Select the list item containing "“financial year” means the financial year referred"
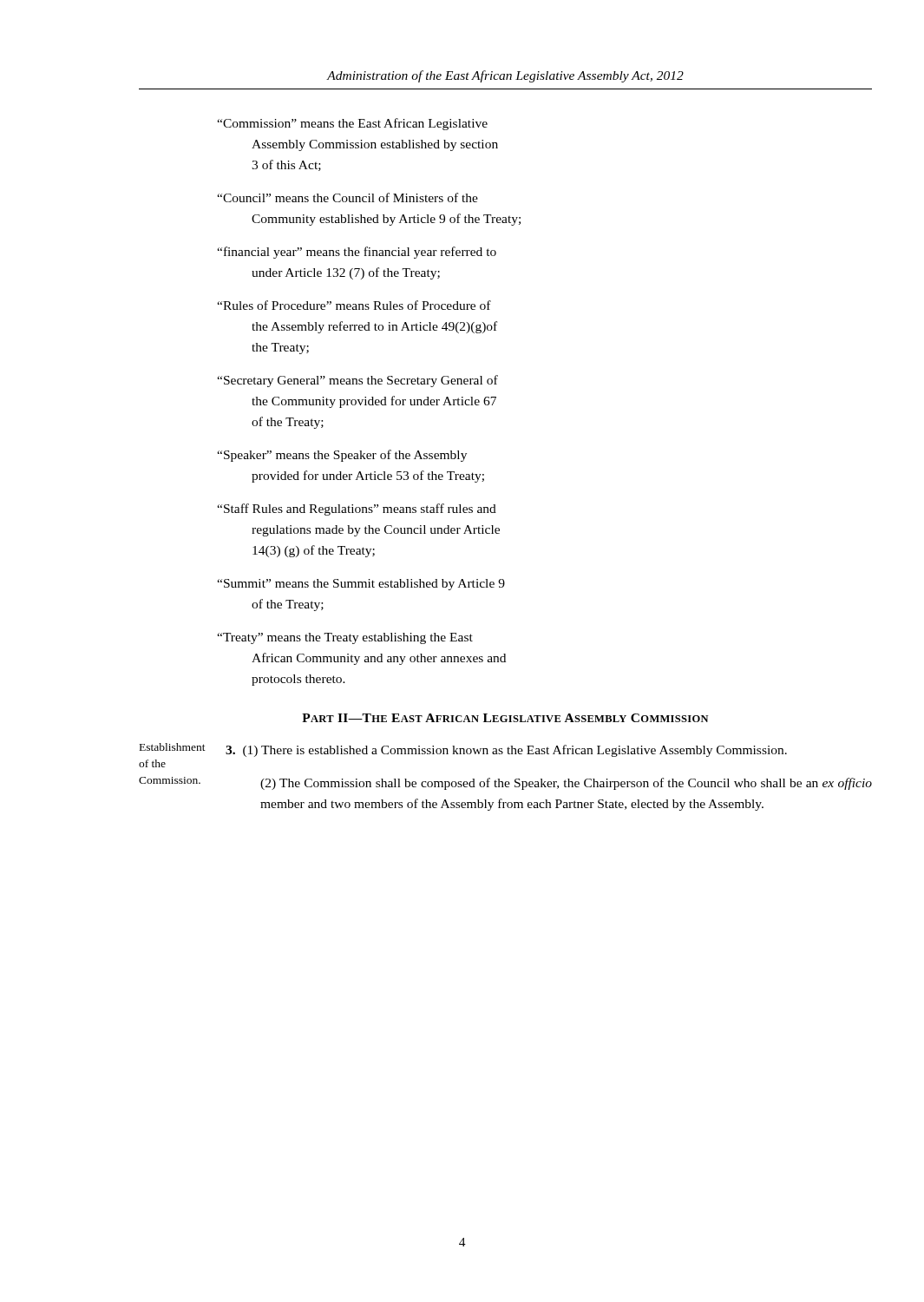The height and width of the screenshot is (1302, 924). (x=357, y=253)
